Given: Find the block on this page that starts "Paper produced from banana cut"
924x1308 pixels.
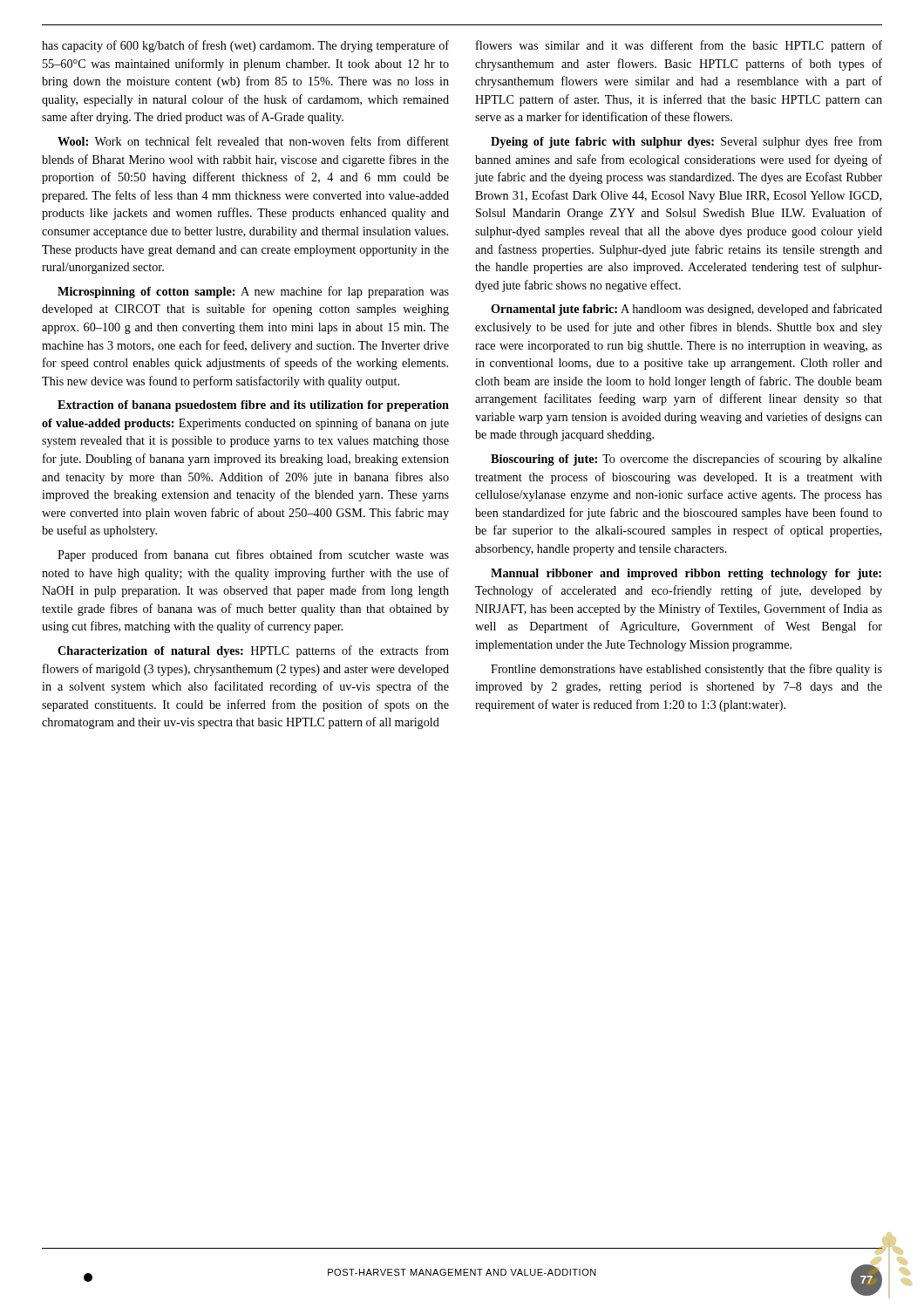Looking at the screenshot, I should [x=245, y=591].
